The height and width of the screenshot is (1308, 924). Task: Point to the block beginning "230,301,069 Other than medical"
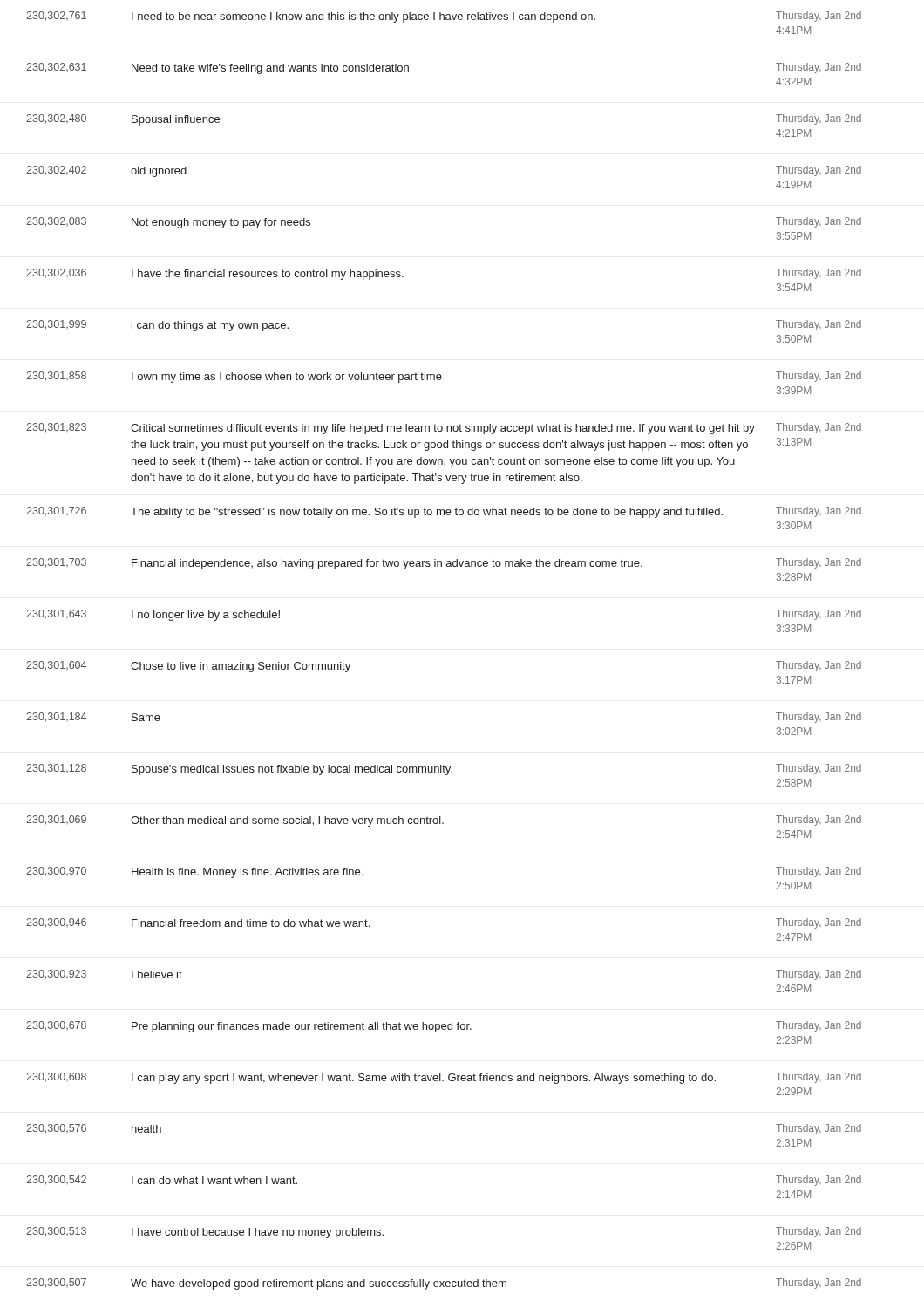tap(444, 821)
